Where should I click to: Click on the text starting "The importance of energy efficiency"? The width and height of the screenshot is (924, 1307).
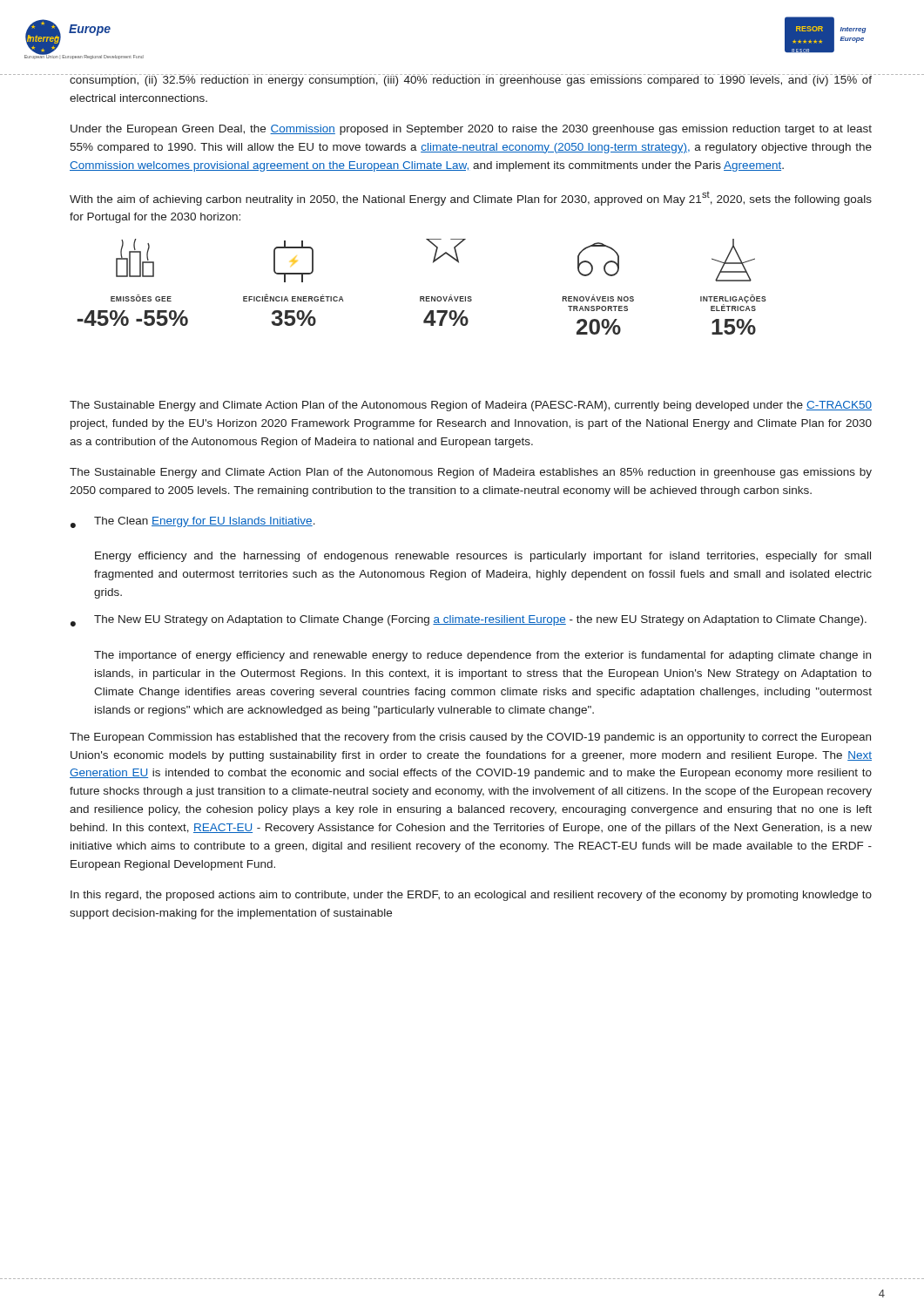click(x=483, y=682)
